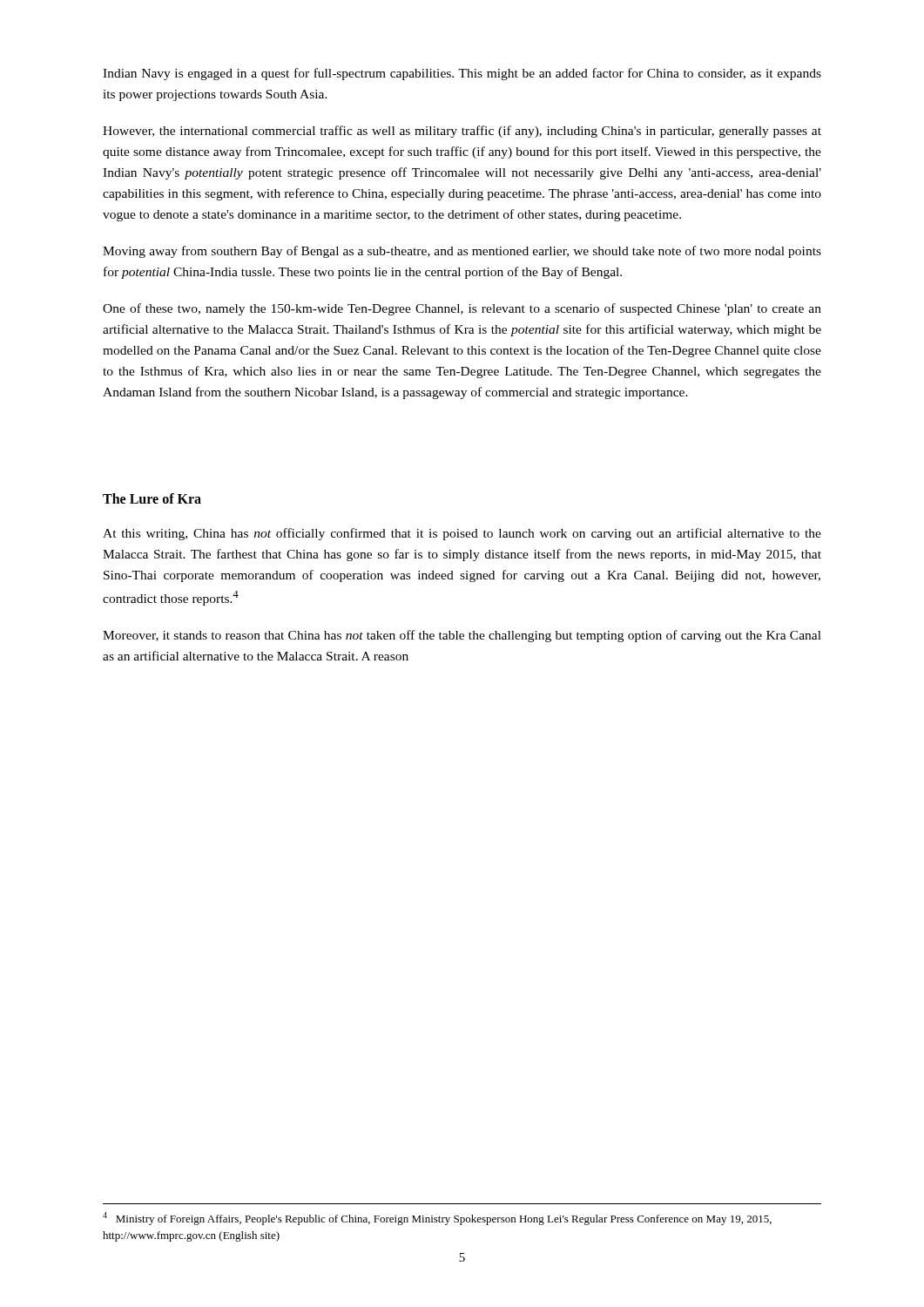Click on the text block starting "At this writing, China"
924x1307 pixels.
pyautogui.click(x=462, y=566)
